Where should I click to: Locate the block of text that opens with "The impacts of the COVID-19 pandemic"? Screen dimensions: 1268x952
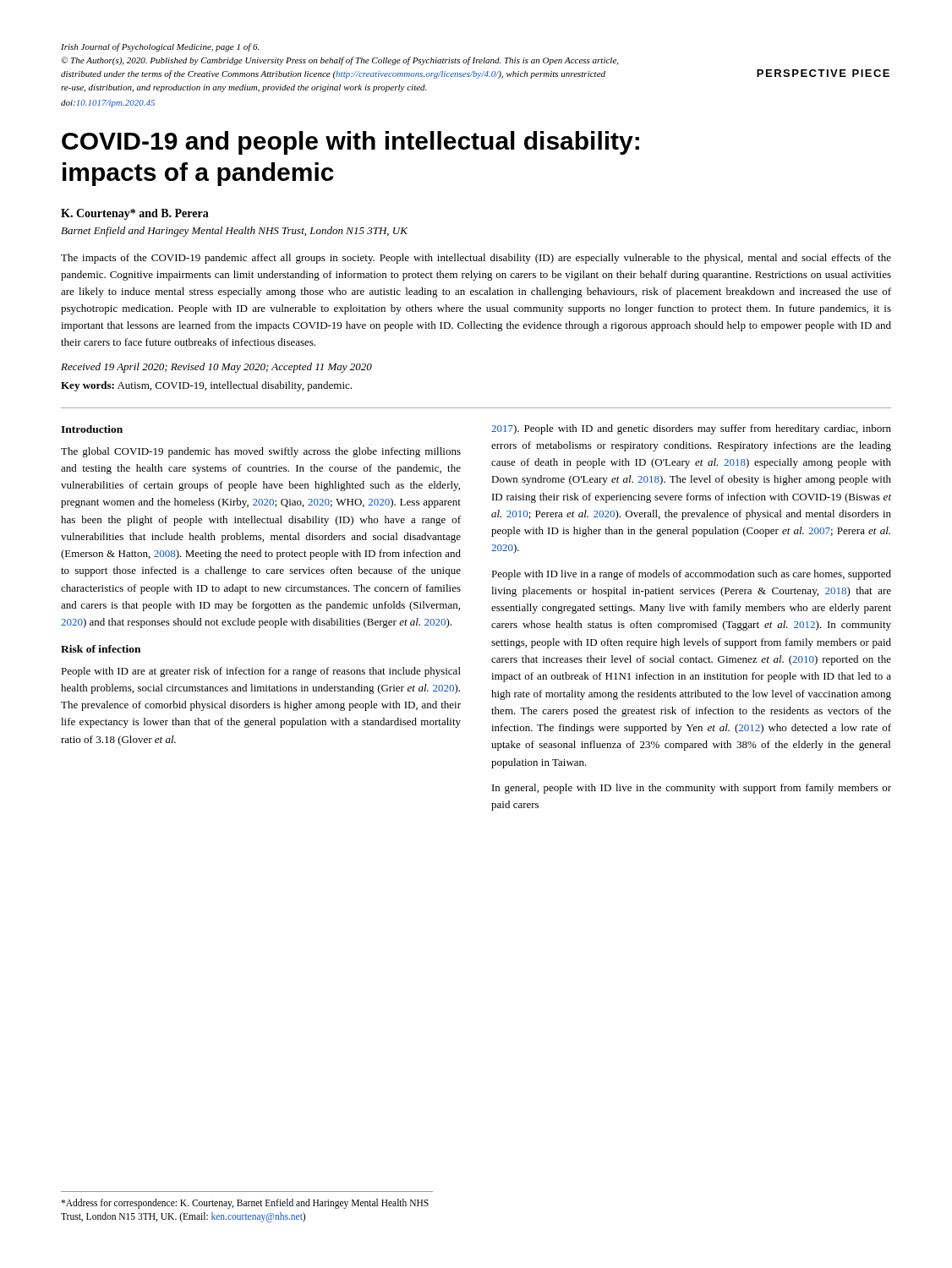[x=476, y=300]
